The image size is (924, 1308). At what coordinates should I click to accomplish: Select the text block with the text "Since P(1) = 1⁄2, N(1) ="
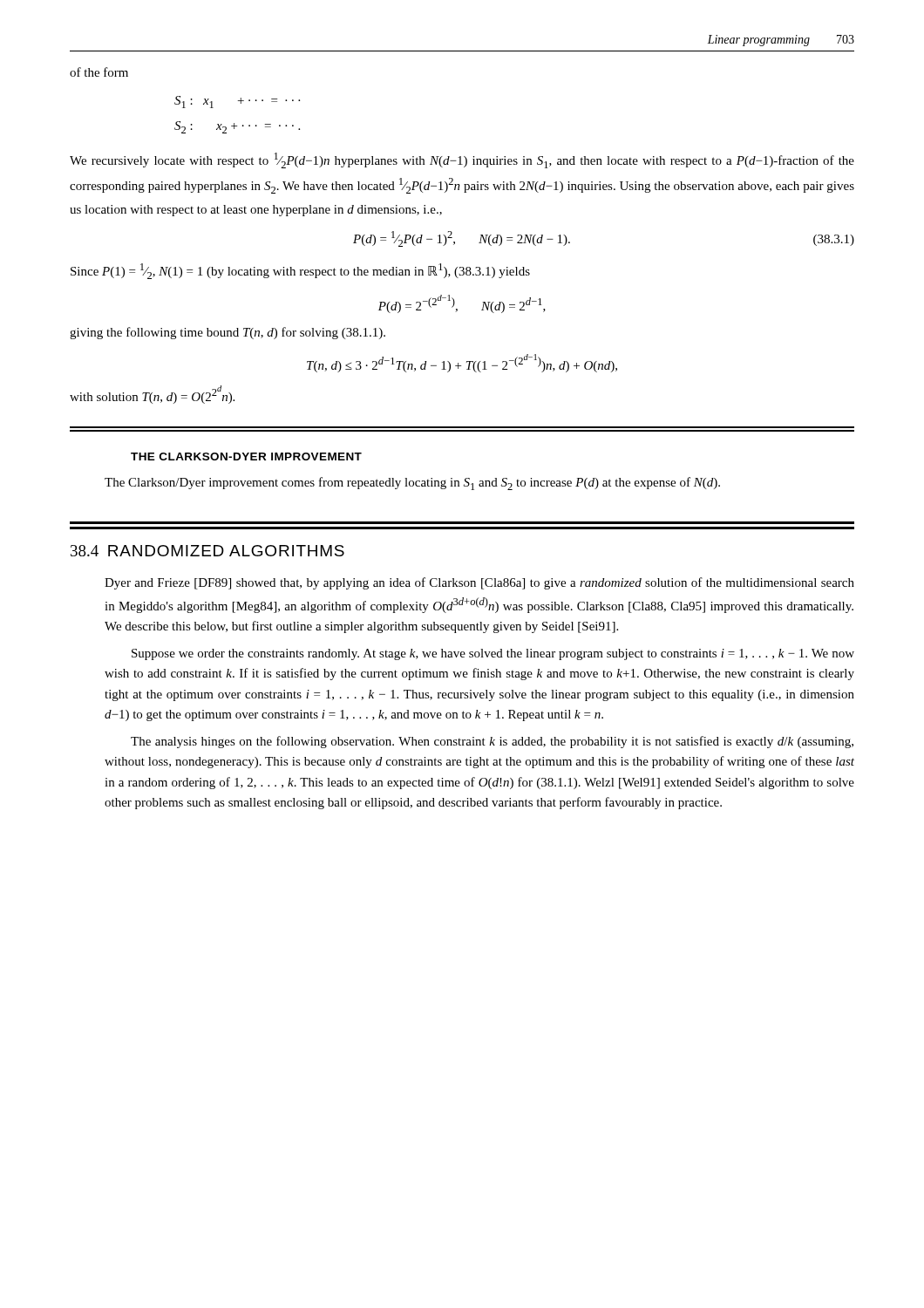462,272
